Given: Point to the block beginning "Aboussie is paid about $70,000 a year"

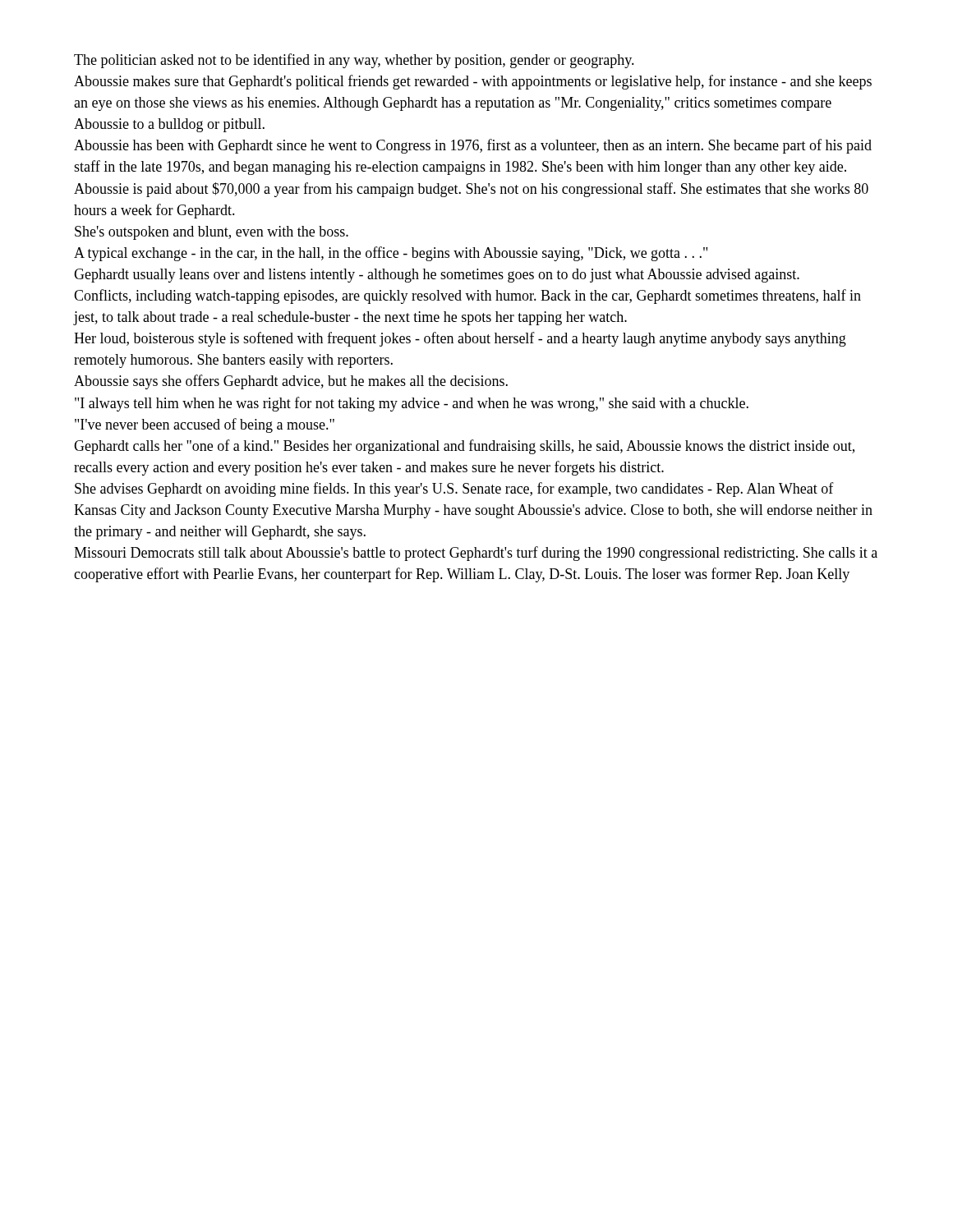Looking at the screenshot, I should tap(476, 199).
